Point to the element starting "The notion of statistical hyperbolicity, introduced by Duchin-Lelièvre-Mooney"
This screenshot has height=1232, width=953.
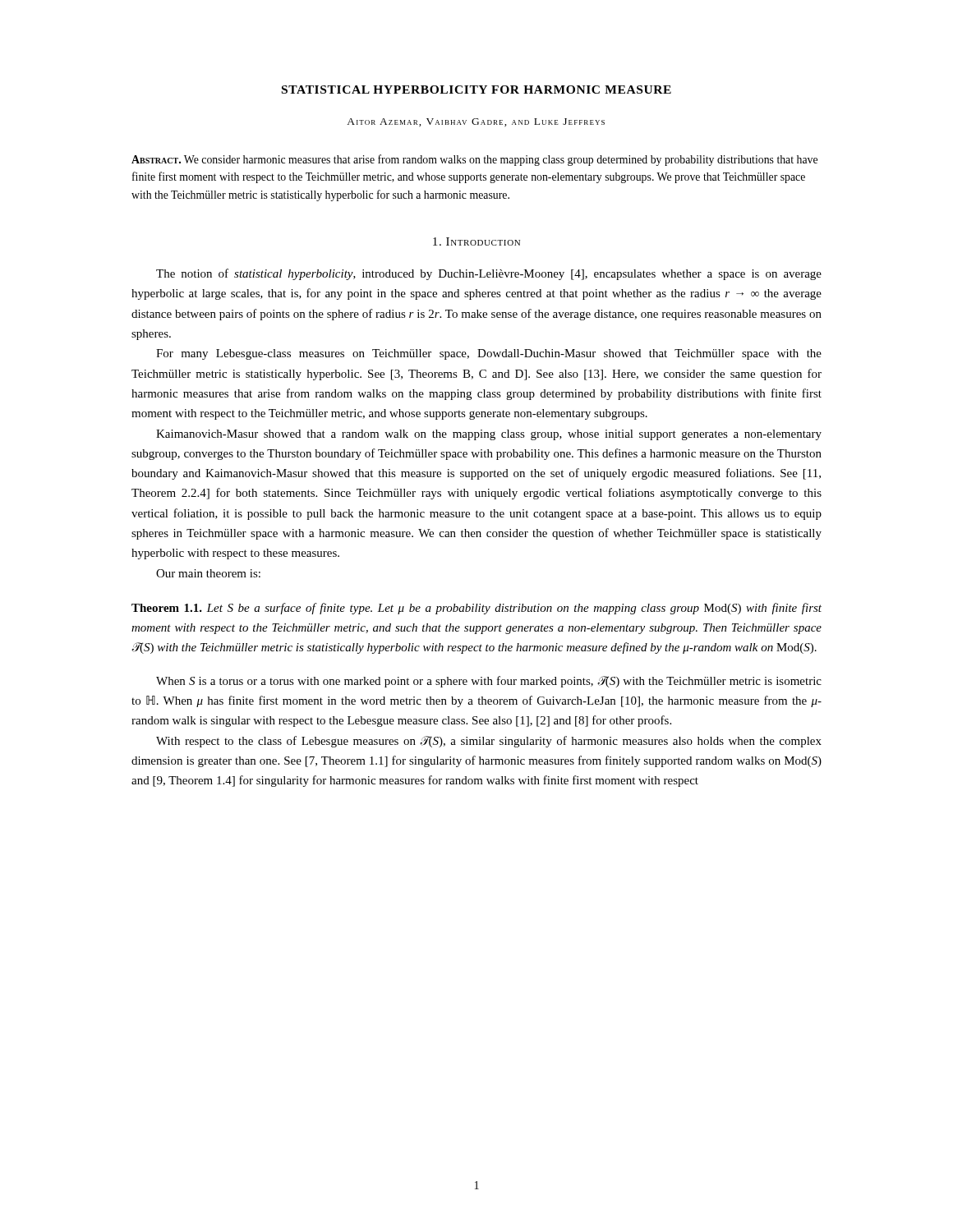pyautogui.click(x=476, y=304)
